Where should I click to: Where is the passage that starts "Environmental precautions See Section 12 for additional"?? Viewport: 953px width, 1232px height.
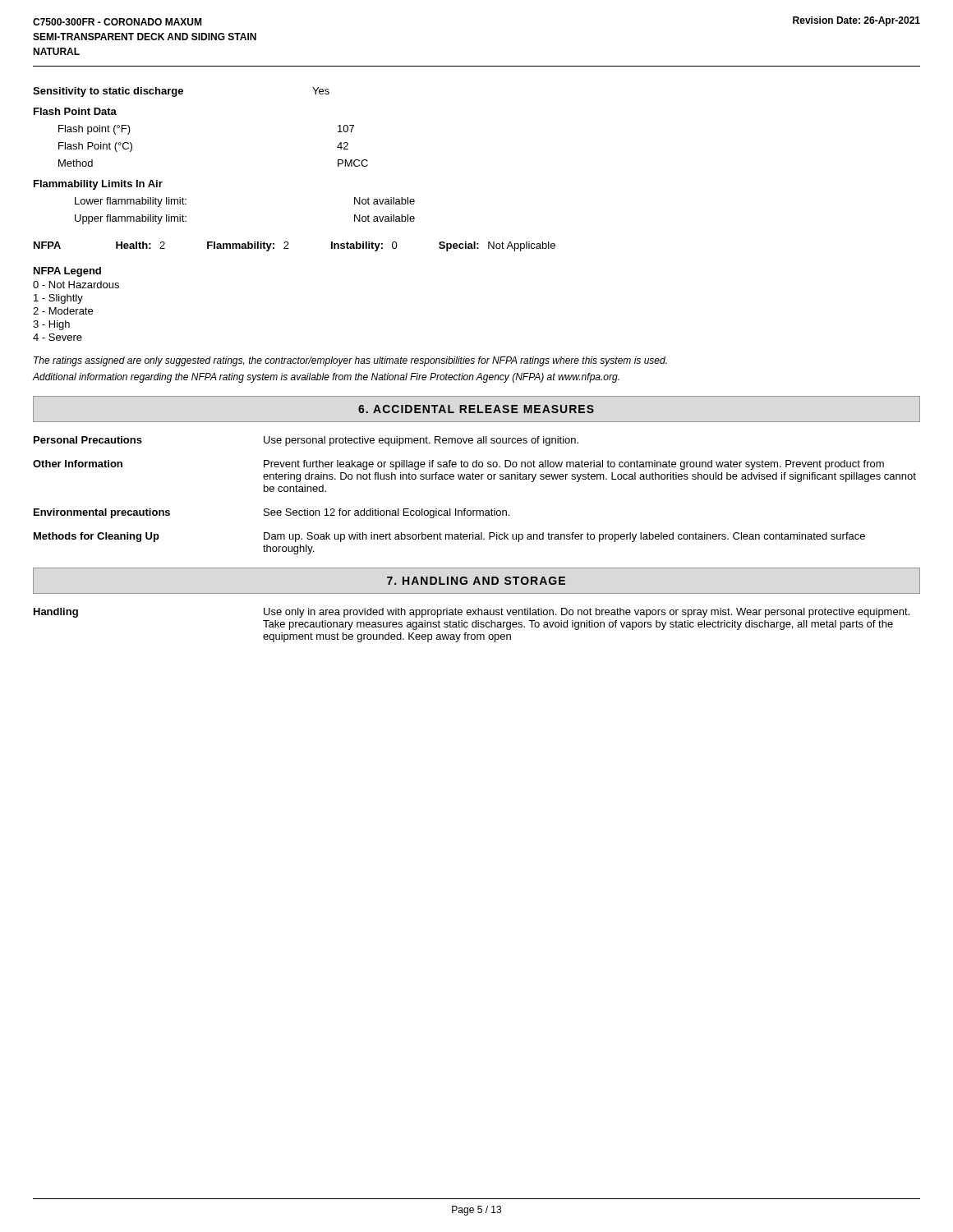pyautogui.click(x=476, y=512)
